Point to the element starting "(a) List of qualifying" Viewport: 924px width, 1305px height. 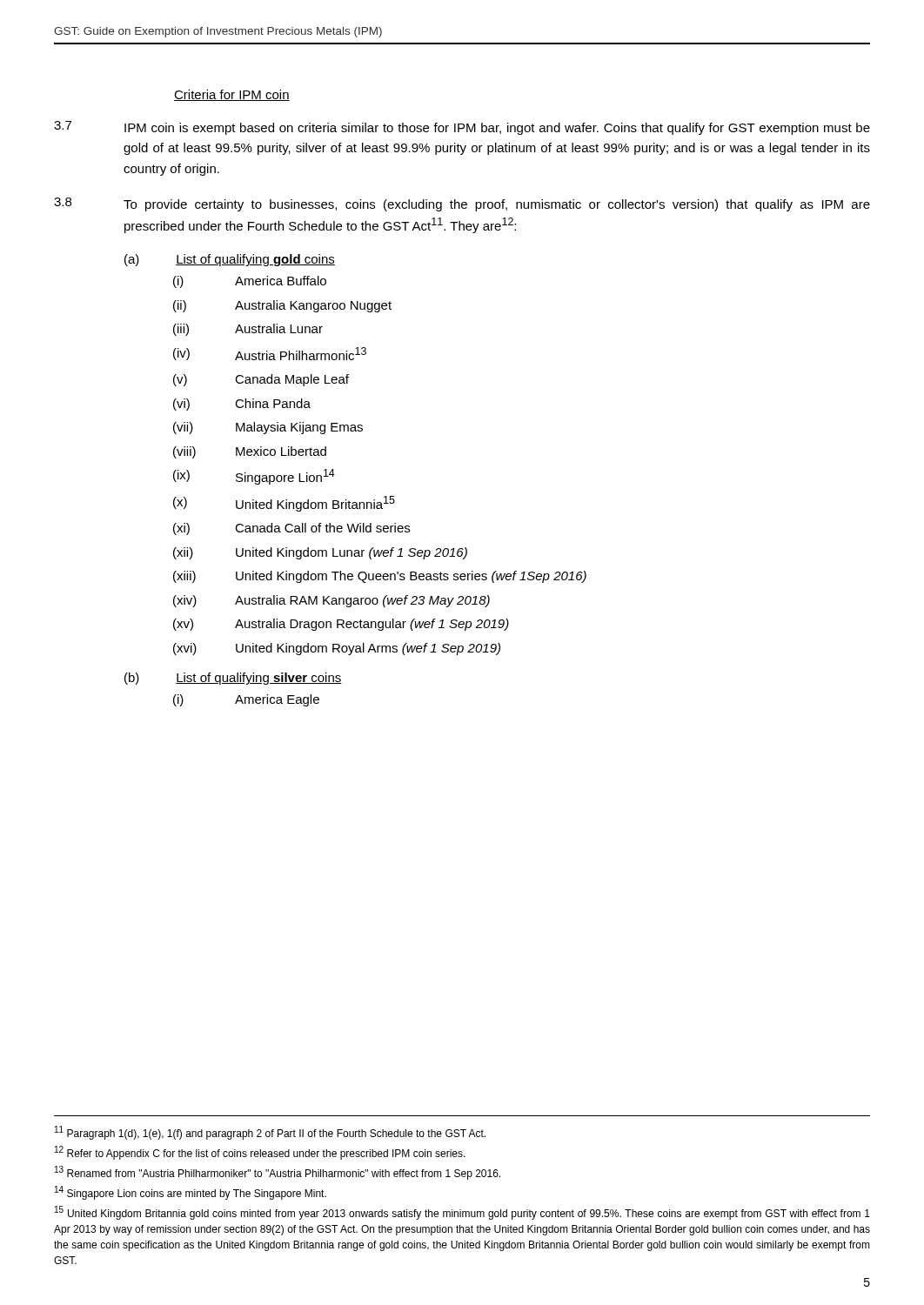click(229, 259)
